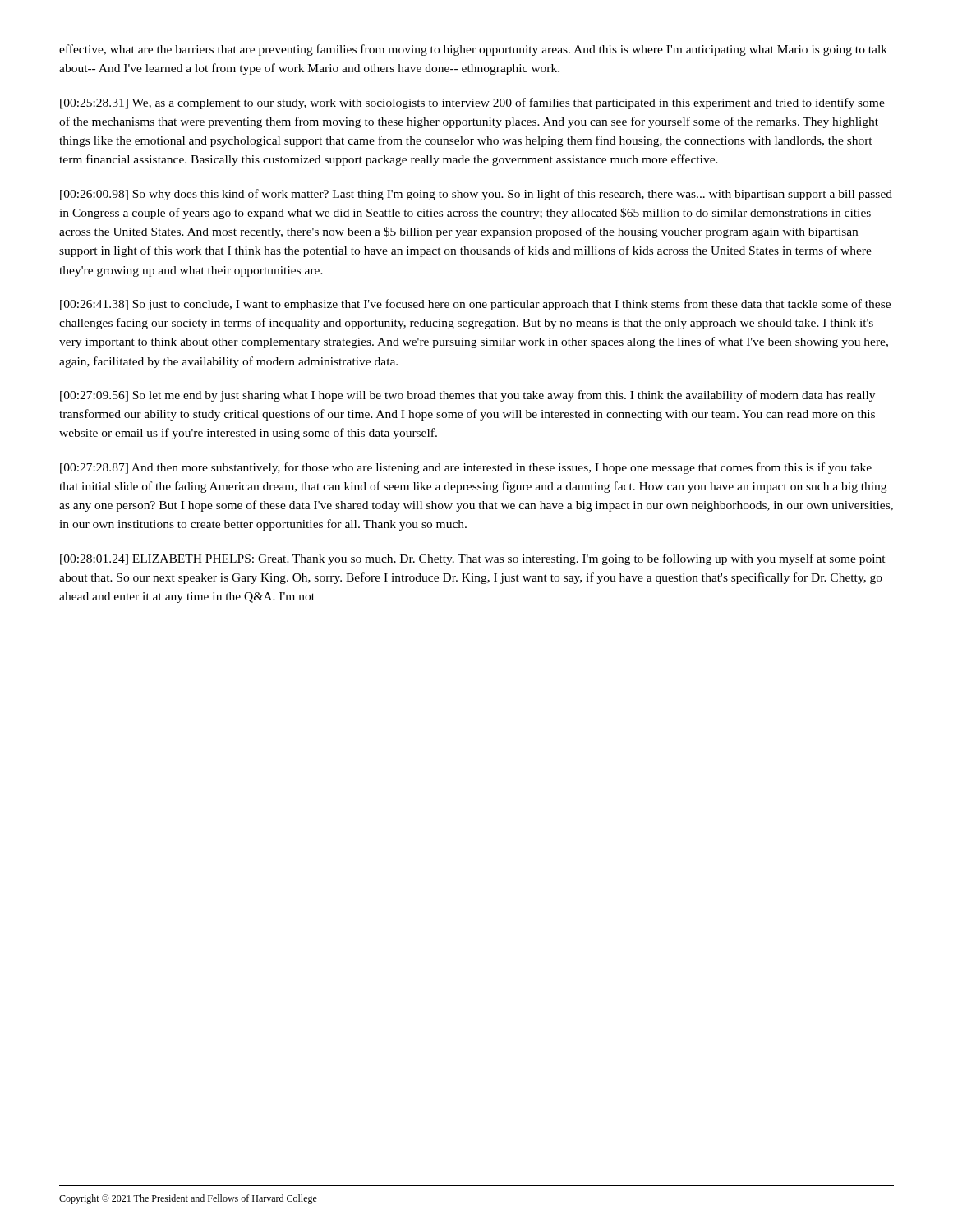The height and width of the screenshot is (1232, 953).
Task: Click the passage that begins "[00:28:01.24] ELIZABETH PHELPS:"
Action: [472, 577]
